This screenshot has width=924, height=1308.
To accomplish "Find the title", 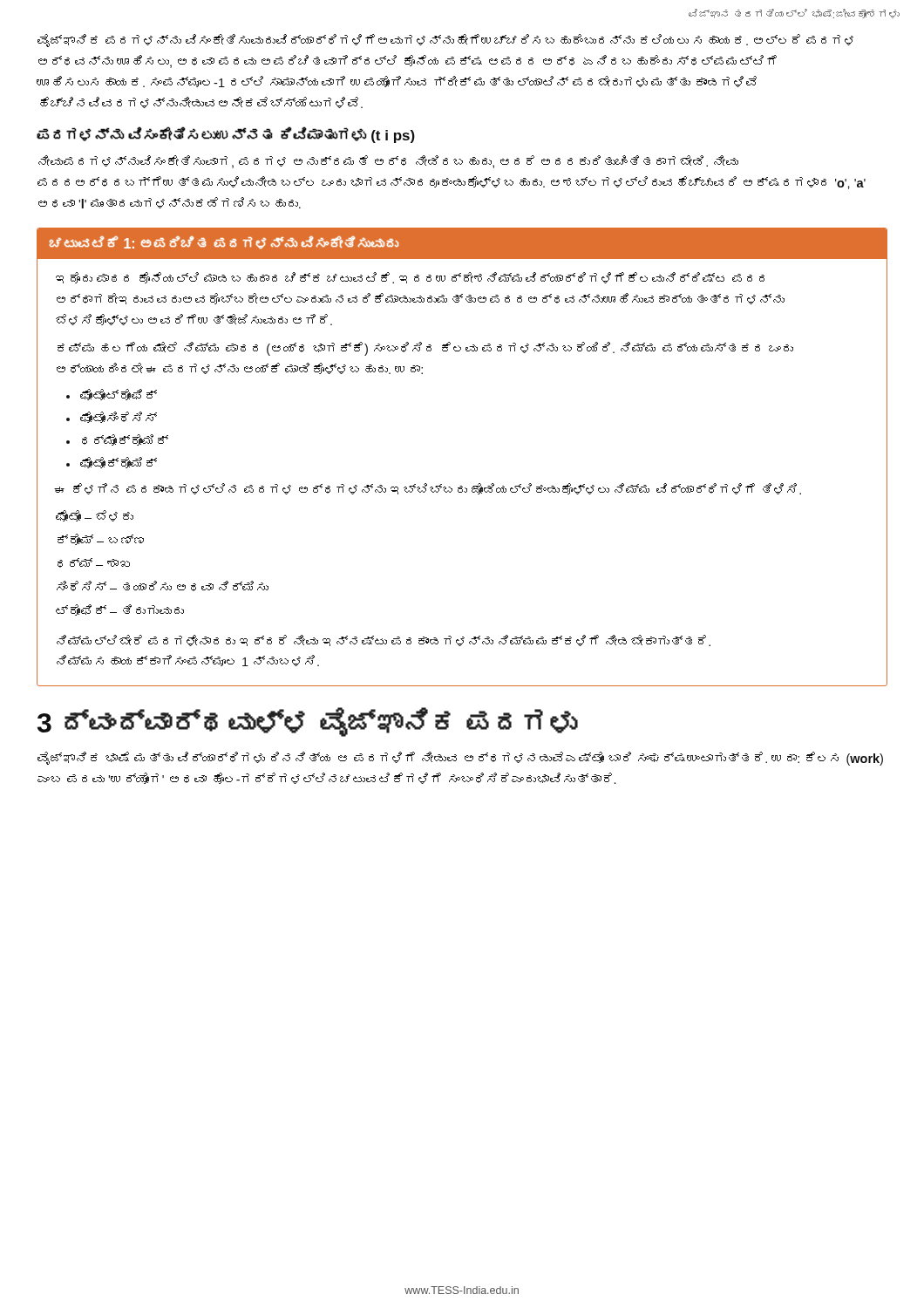I will pyautogui.click(x=307, y=723).
